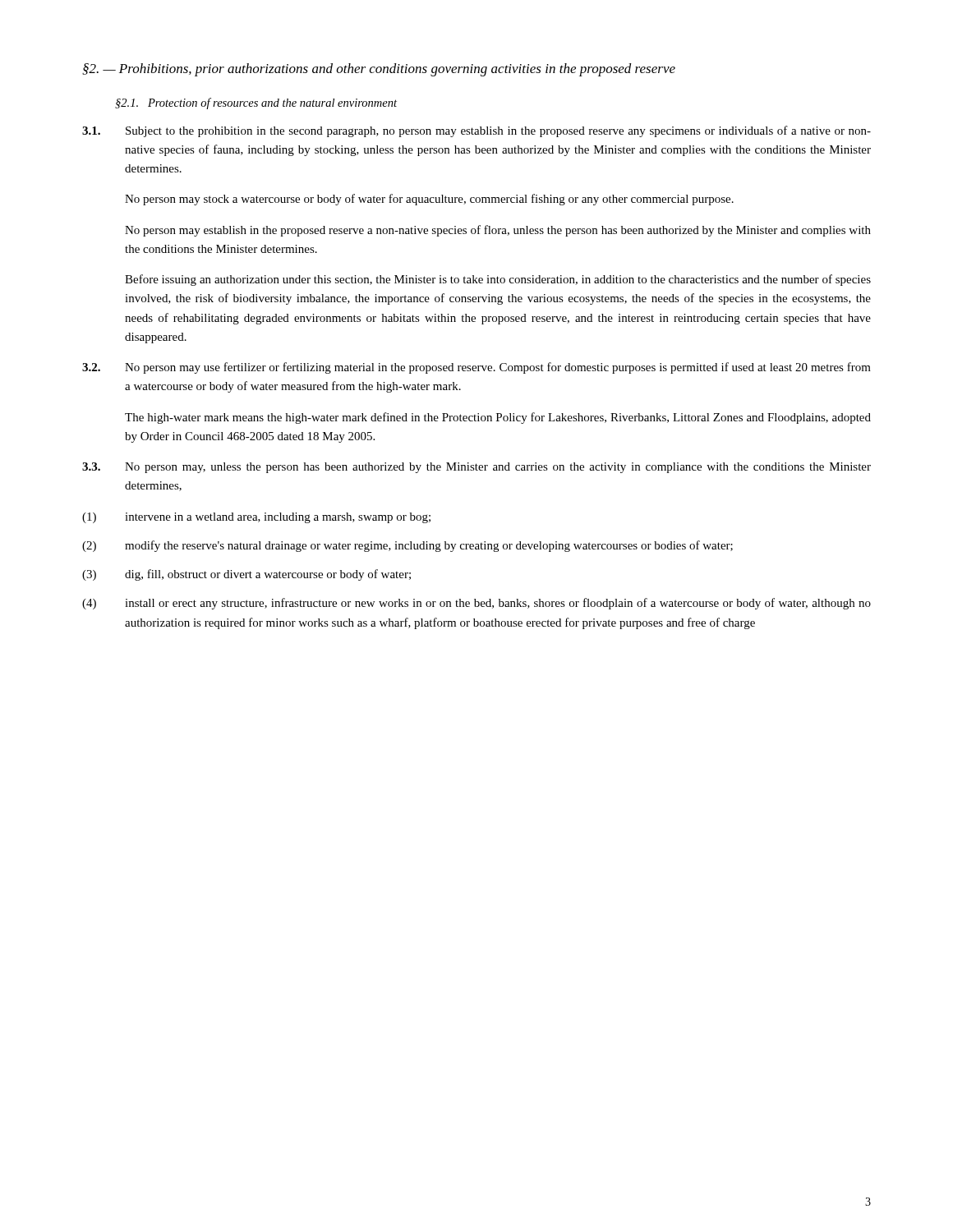Locate the passage starting "(2) modify the reserve's natural drainage"
The height and width of the screenshot is (1232, 953).
click(476, 546)
